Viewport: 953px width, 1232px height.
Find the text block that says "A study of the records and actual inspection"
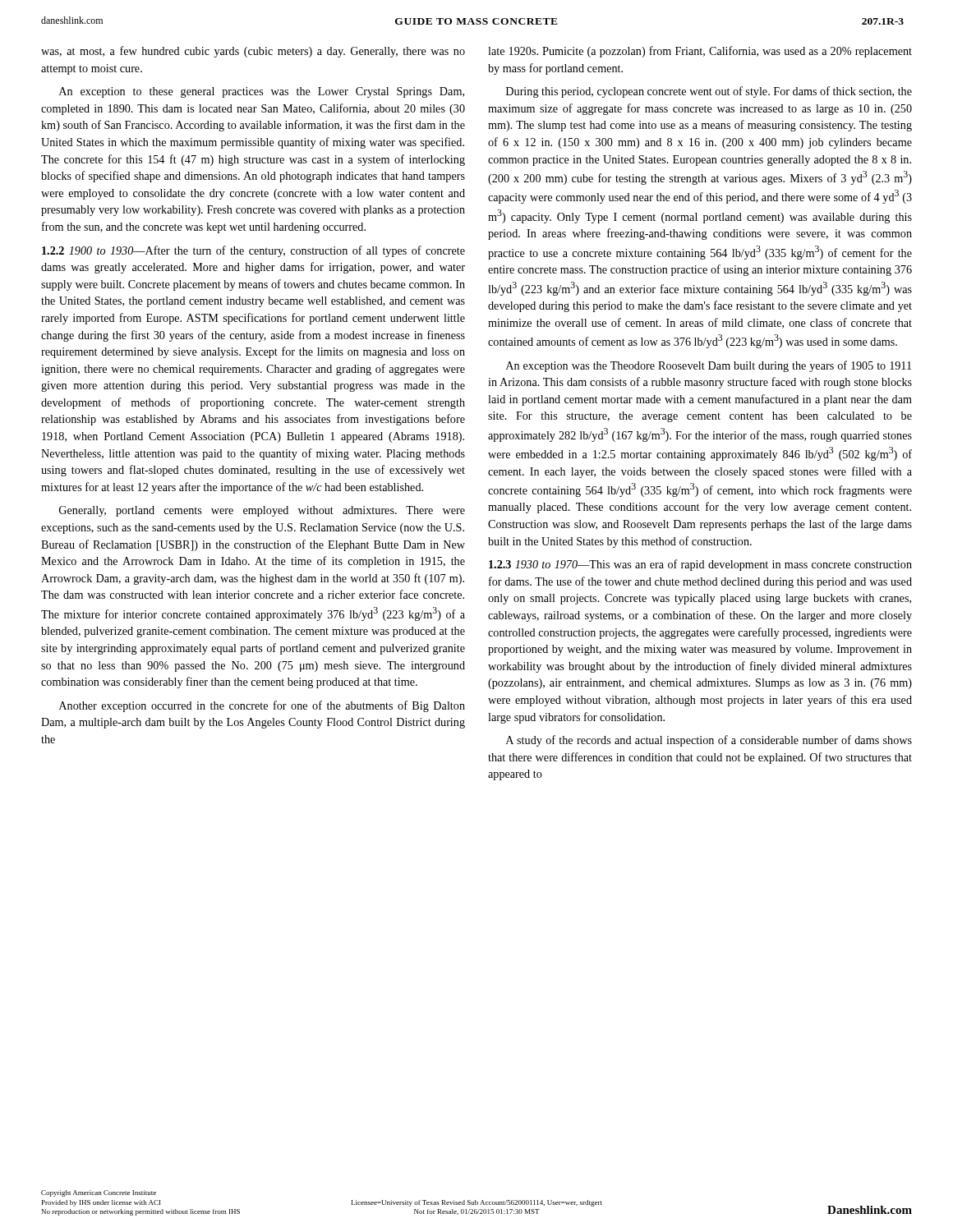tap(700, 757)
